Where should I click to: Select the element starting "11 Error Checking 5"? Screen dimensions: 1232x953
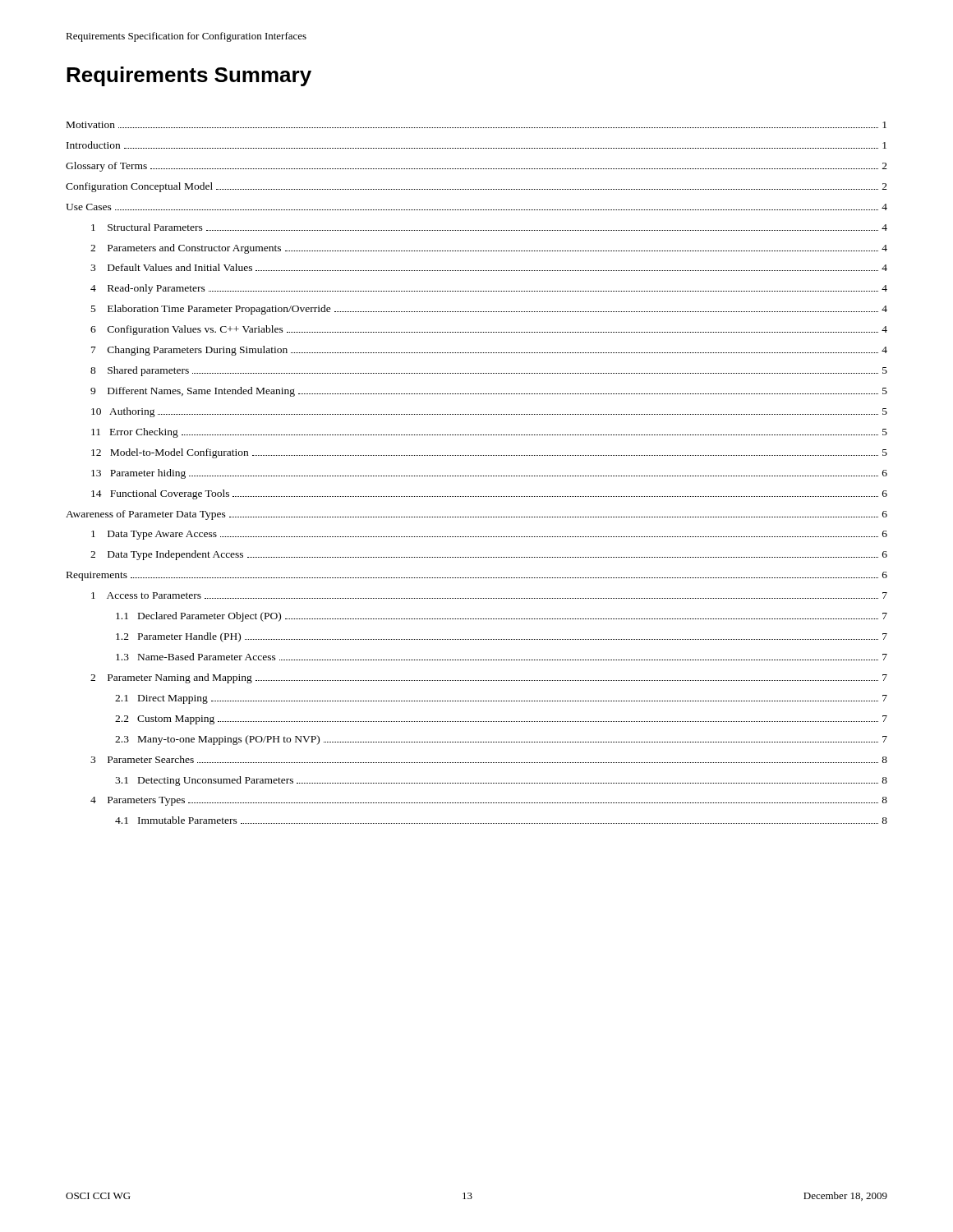click(489, 432)
